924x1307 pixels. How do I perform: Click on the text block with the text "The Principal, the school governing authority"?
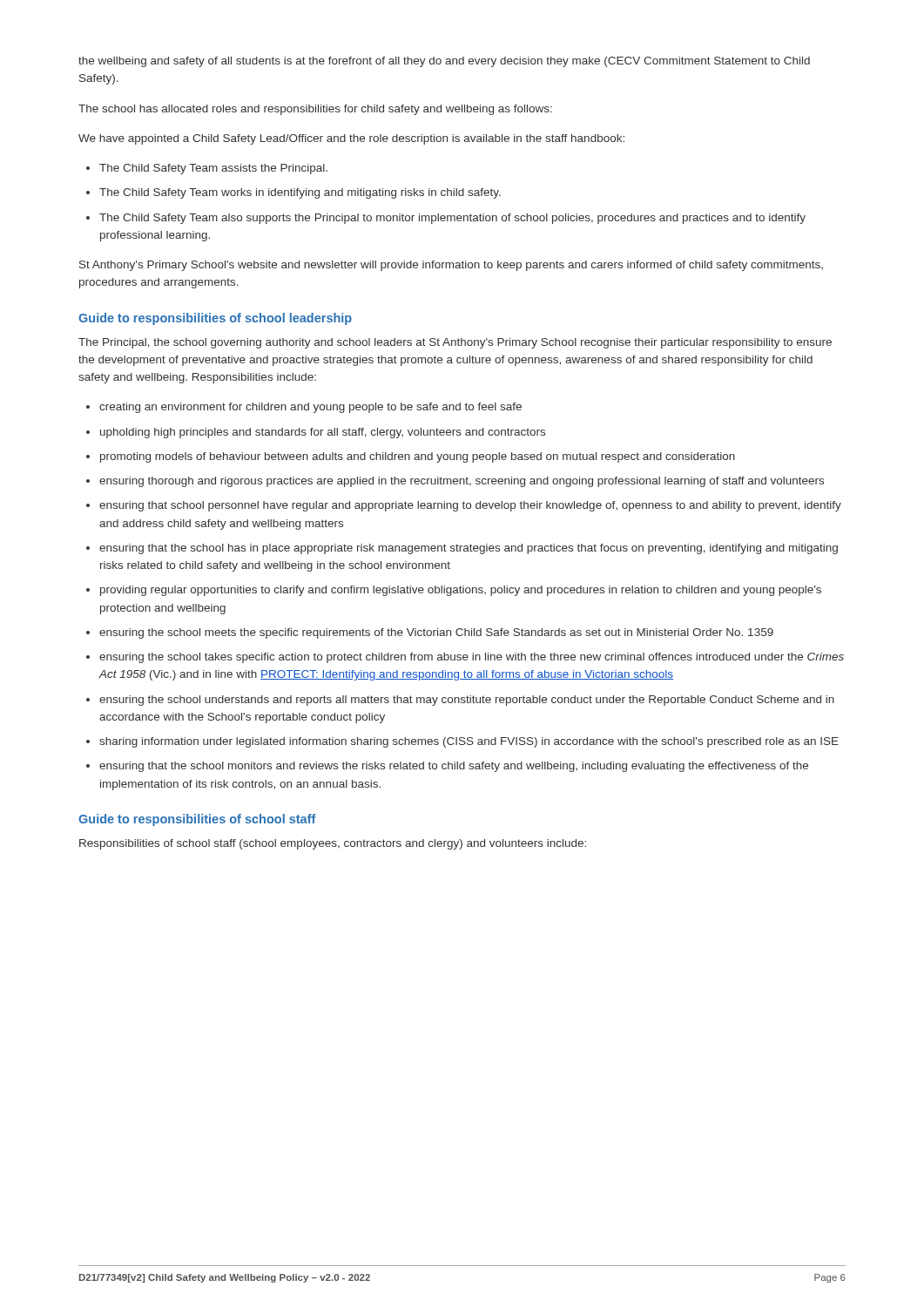click(x=455, y=359)
